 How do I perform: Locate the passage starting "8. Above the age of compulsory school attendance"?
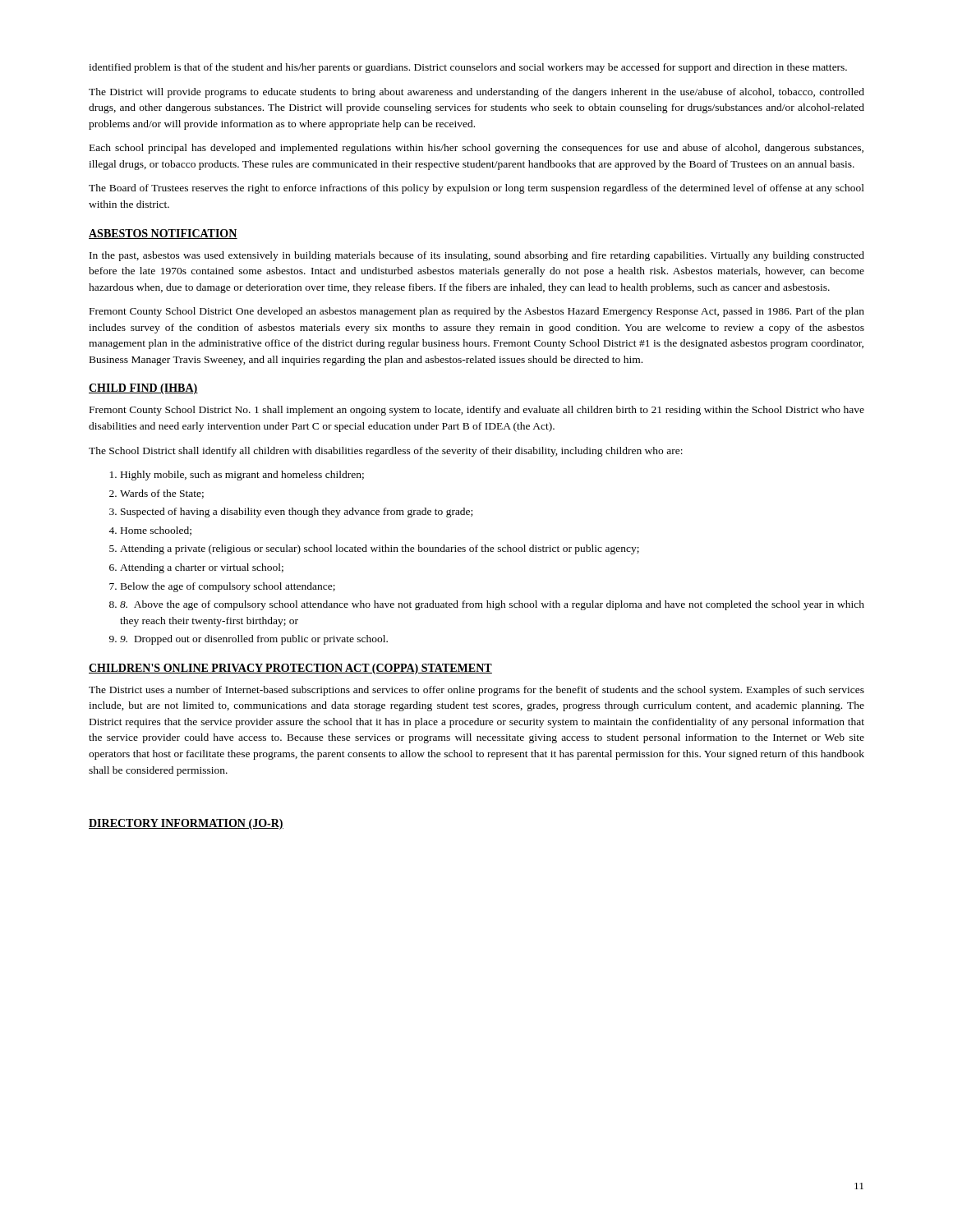[x=492, y=612]
